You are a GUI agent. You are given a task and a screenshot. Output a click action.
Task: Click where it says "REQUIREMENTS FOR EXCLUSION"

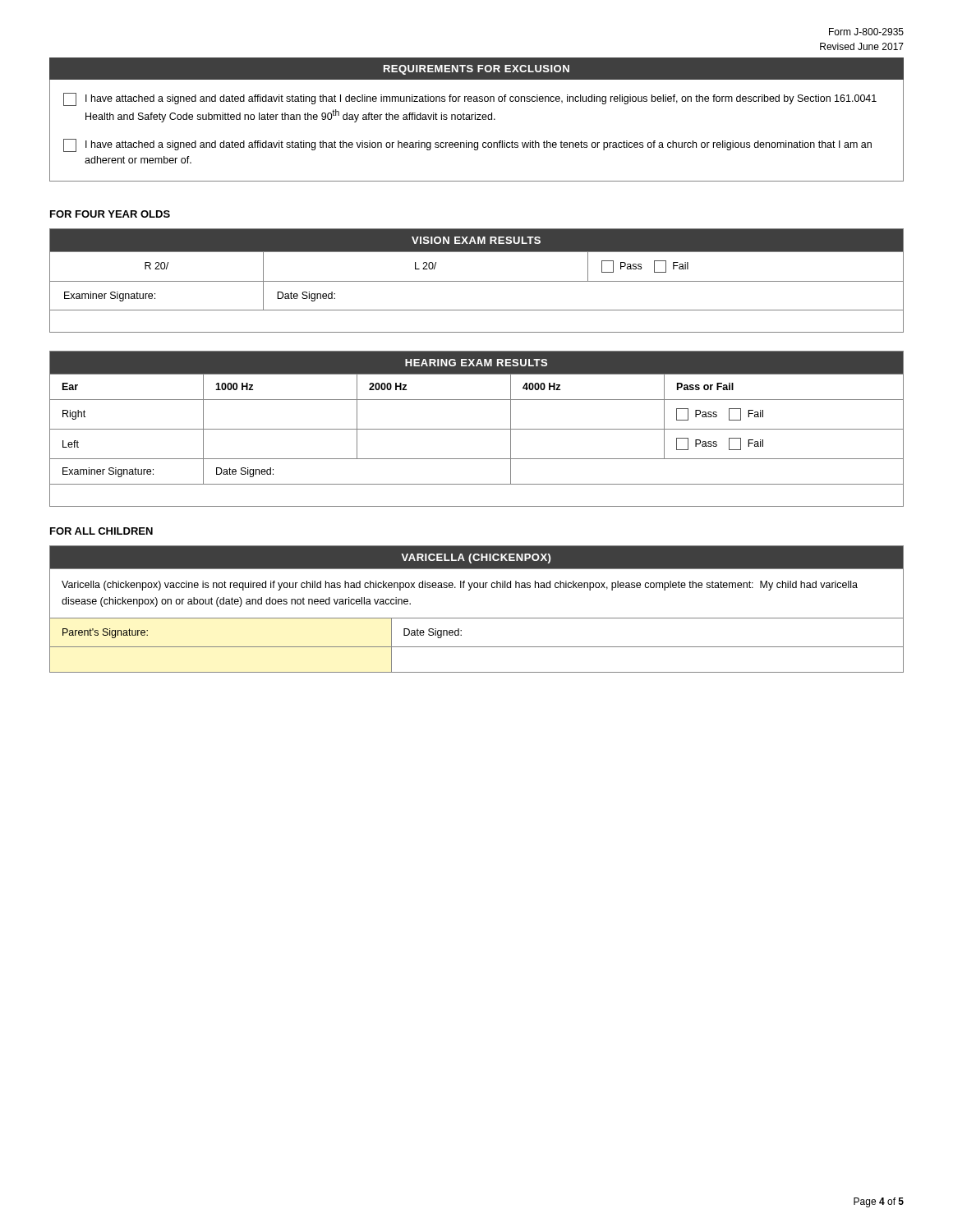(x=476, y=69)
